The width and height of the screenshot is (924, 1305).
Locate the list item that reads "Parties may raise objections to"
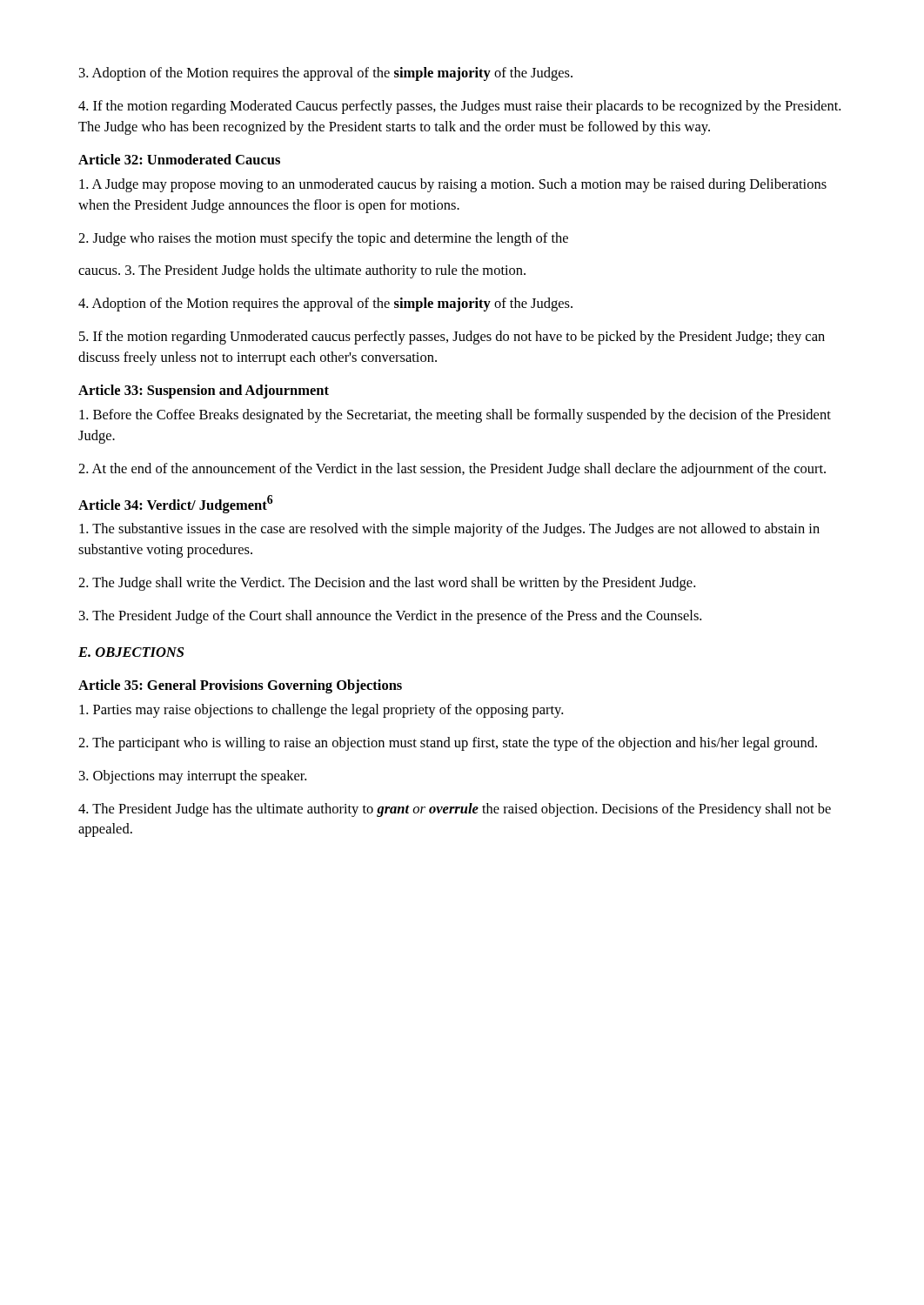[x=321, y=709]
